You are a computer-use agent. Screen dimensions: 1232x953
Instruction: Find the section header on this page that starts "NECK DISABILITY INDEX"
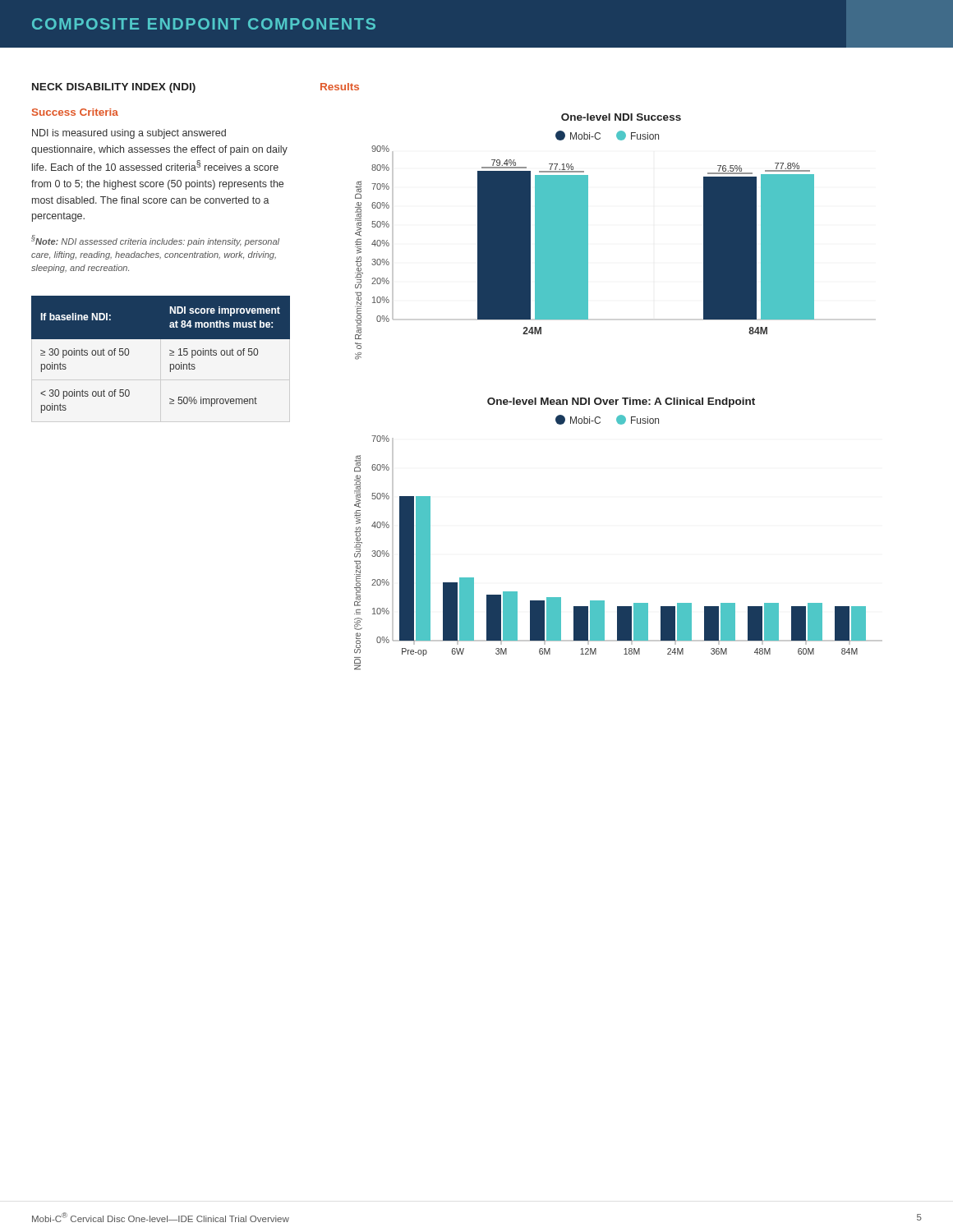pos(114,87)
